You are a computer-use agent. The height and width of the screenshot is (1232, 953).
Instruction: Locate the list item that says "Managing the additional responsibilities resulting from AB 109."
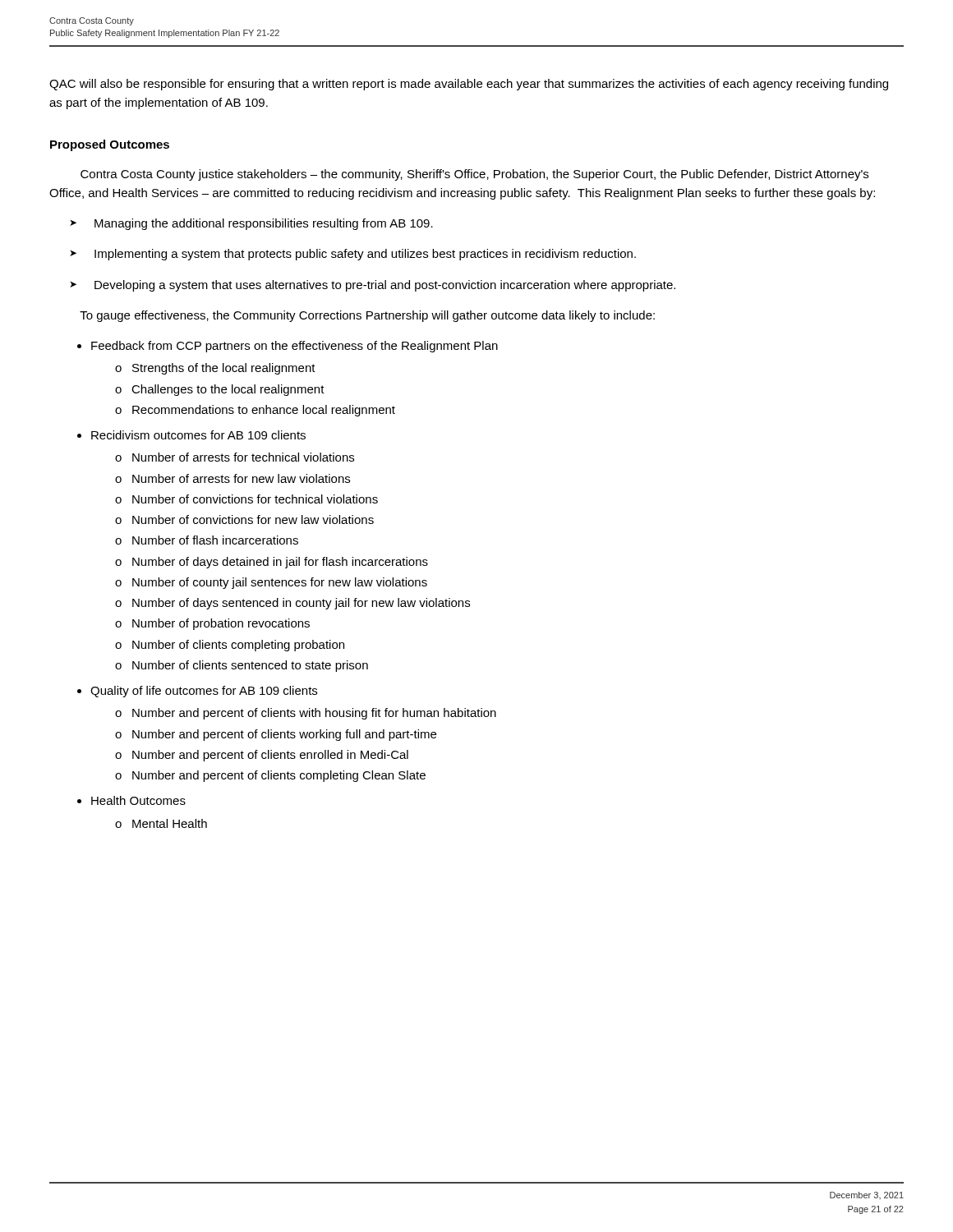pyautogui.click(x=264, y=223)
